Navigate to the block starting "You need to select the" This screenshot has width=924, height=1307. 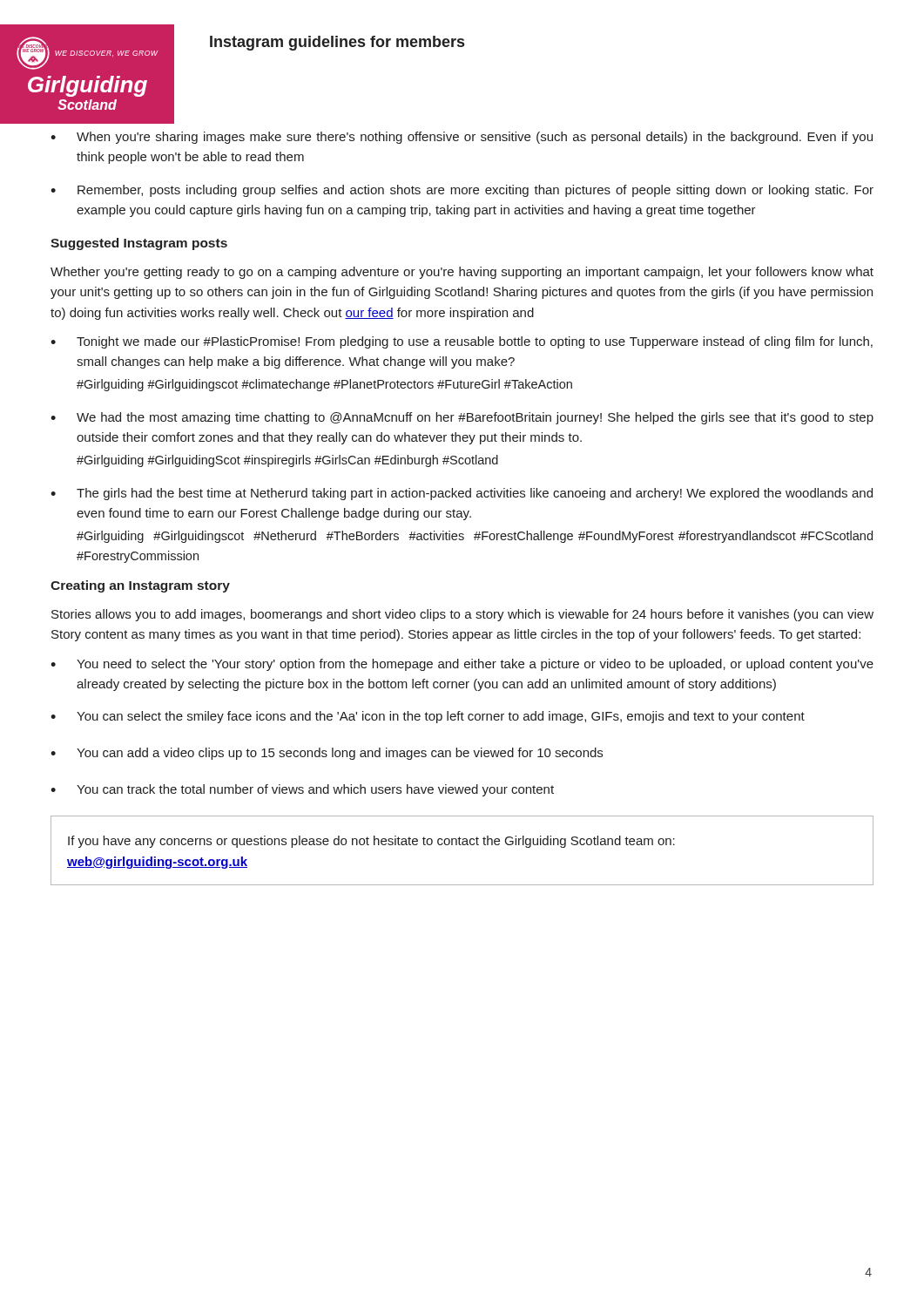[475, 673]
